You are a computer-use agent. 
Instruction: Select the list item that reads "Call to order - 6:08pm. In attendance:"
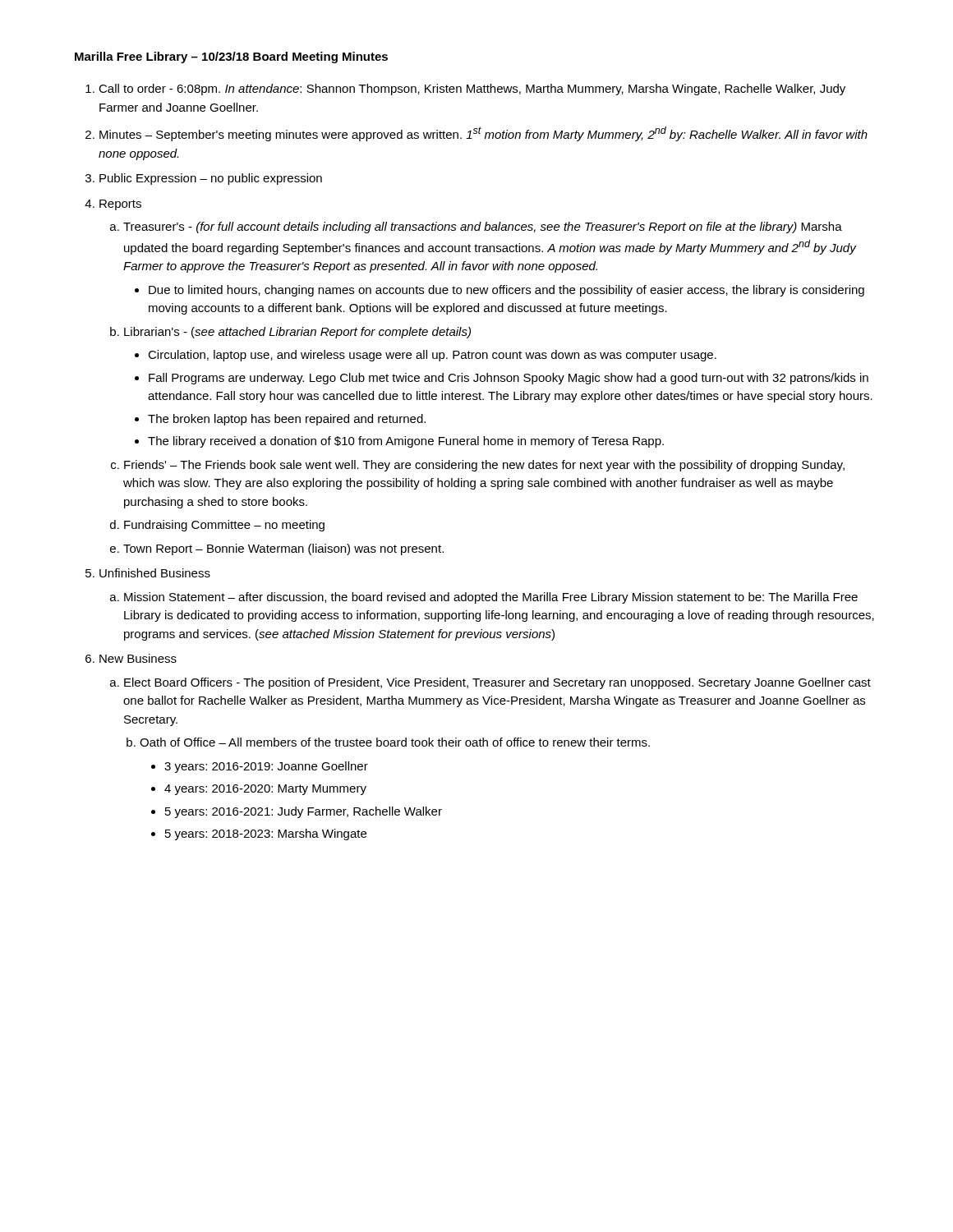point(472,98)
